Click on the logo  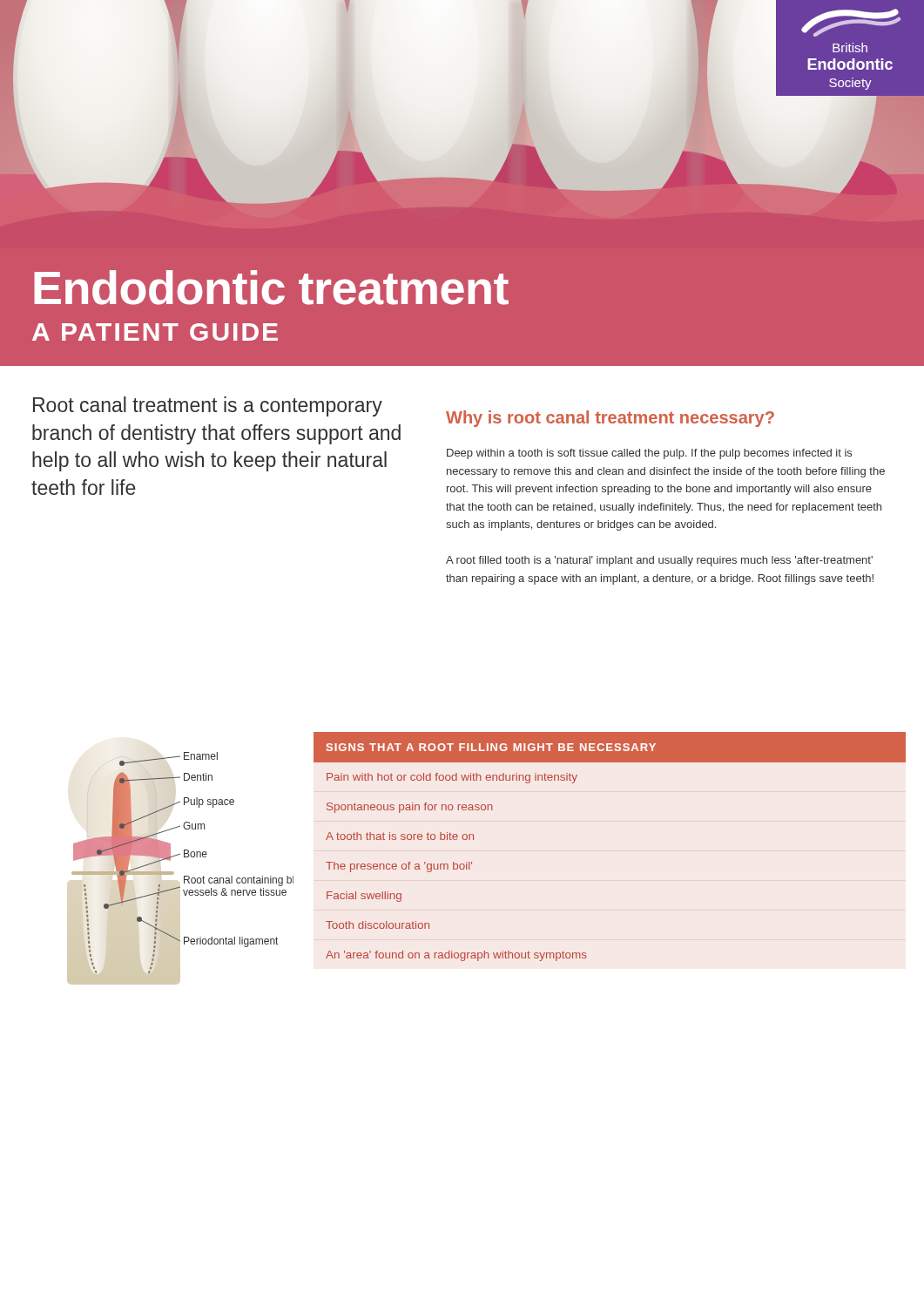pyautogui.click(x=850, y=48)
